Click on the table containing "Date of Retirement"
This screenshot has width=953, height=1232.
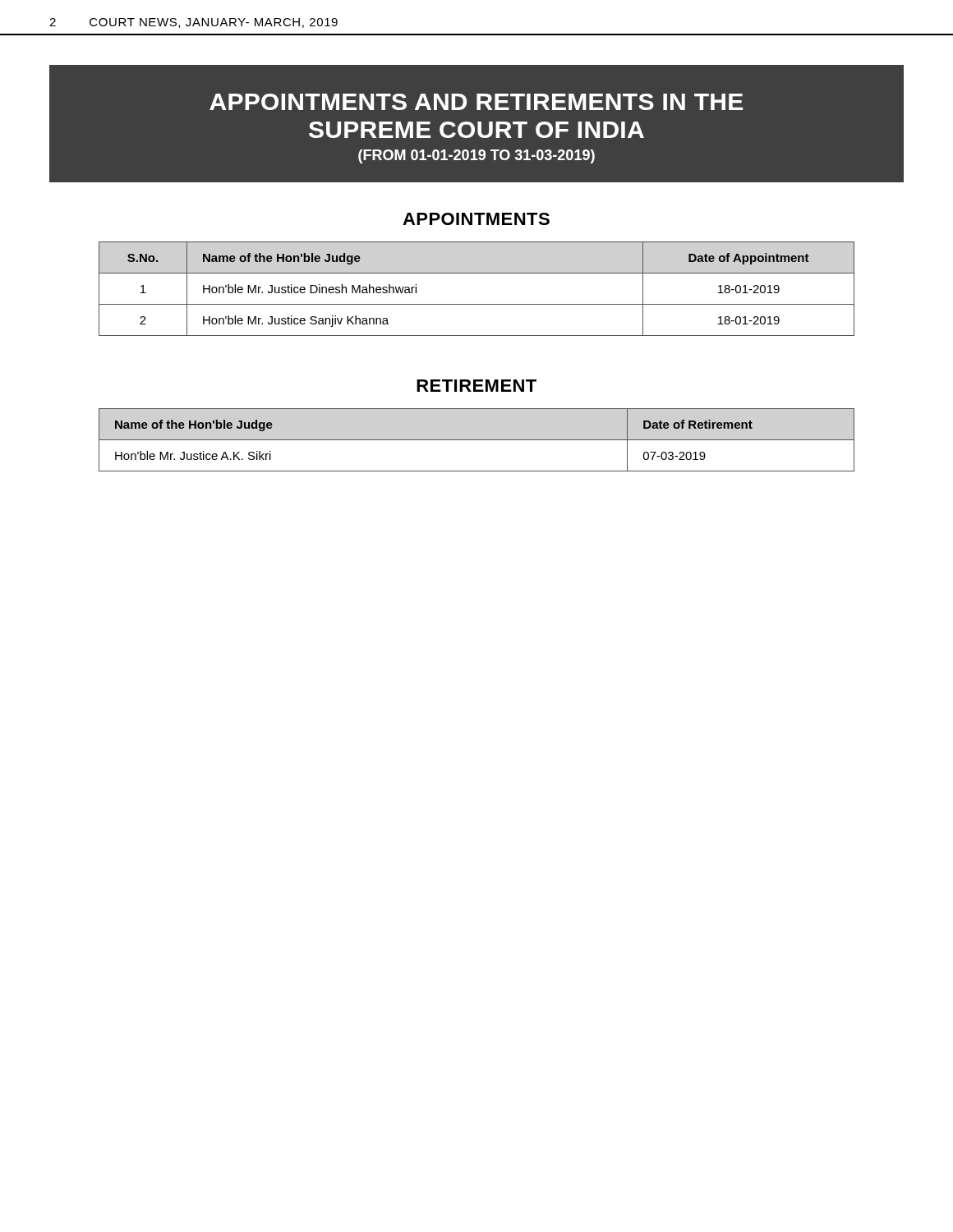(476, 440)
